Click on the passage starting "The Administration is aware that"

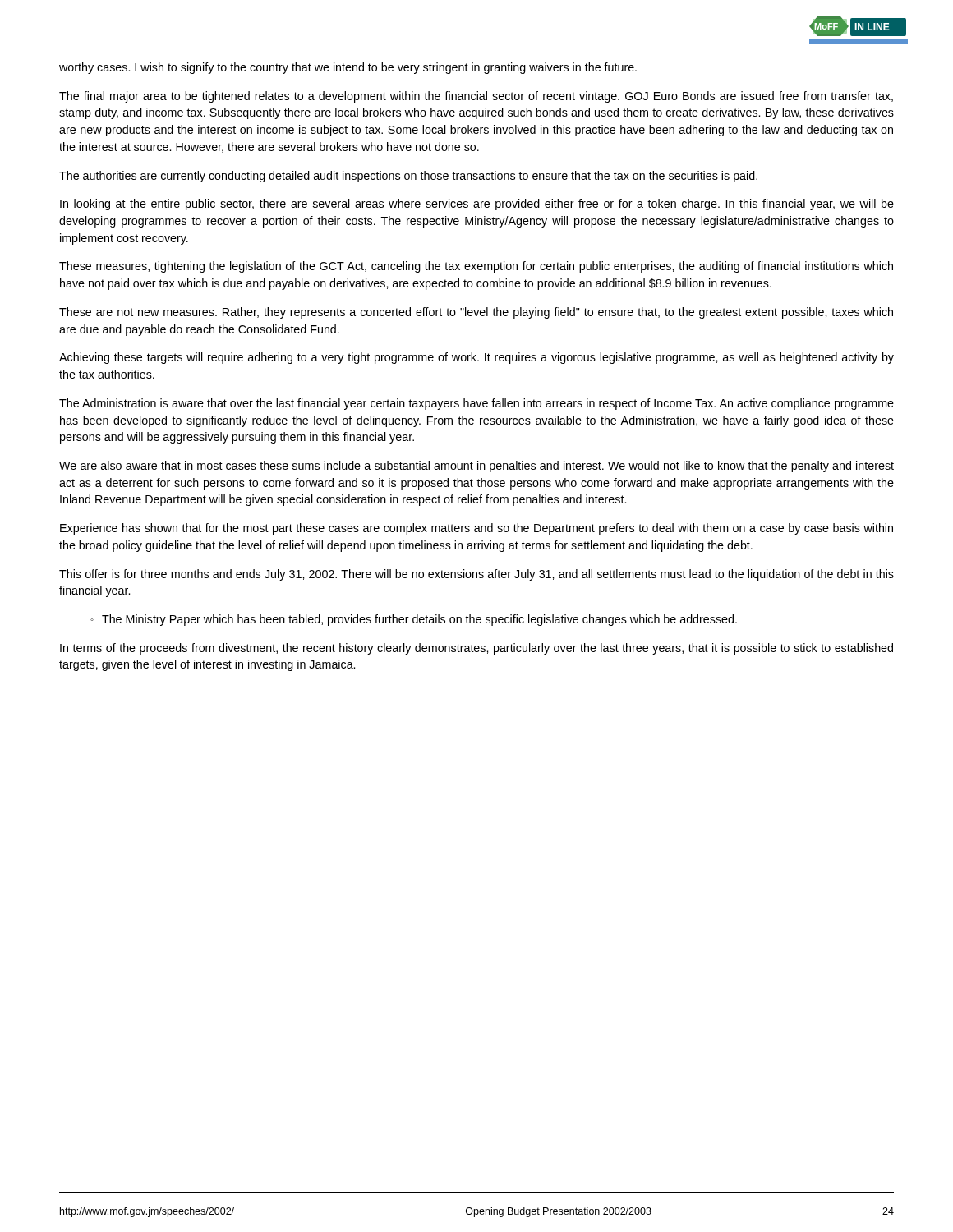[x=476, y=420]
